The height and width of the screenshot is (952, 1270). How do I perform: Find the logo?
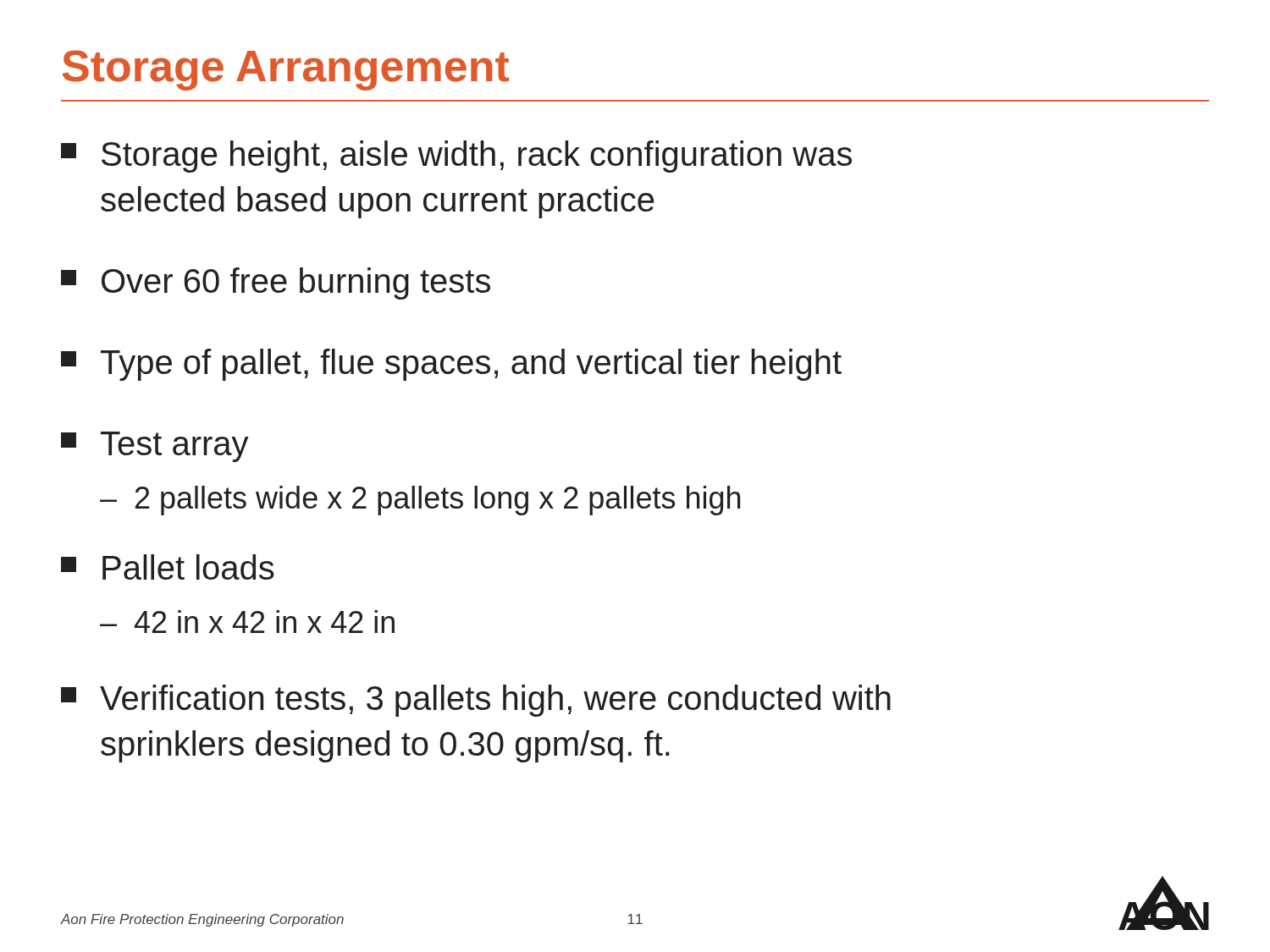click(1162, 905)
